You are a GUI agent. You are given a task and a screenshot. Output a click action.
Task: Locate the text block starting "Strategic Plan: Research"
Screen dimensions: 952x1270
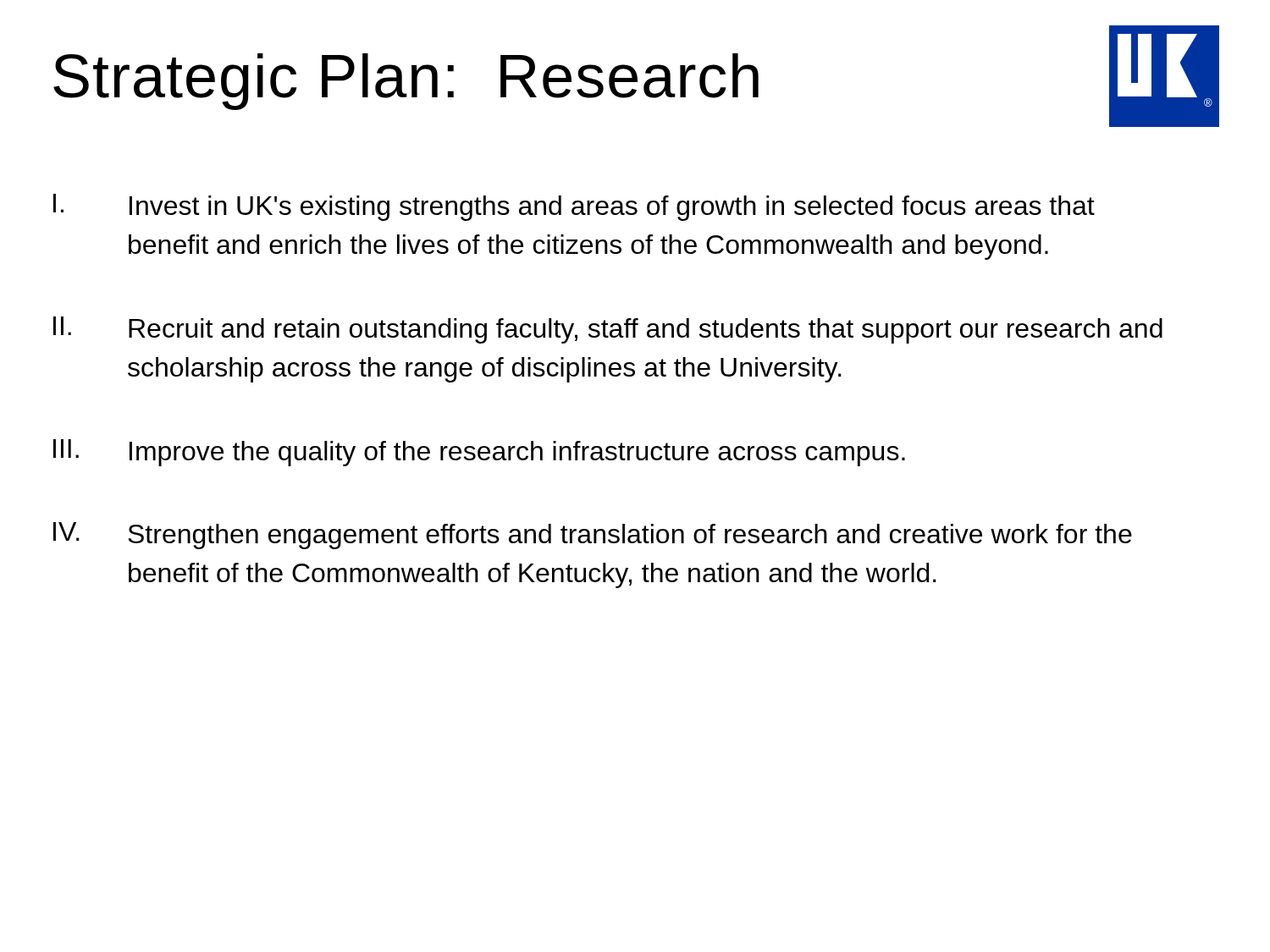pos(407,76)
